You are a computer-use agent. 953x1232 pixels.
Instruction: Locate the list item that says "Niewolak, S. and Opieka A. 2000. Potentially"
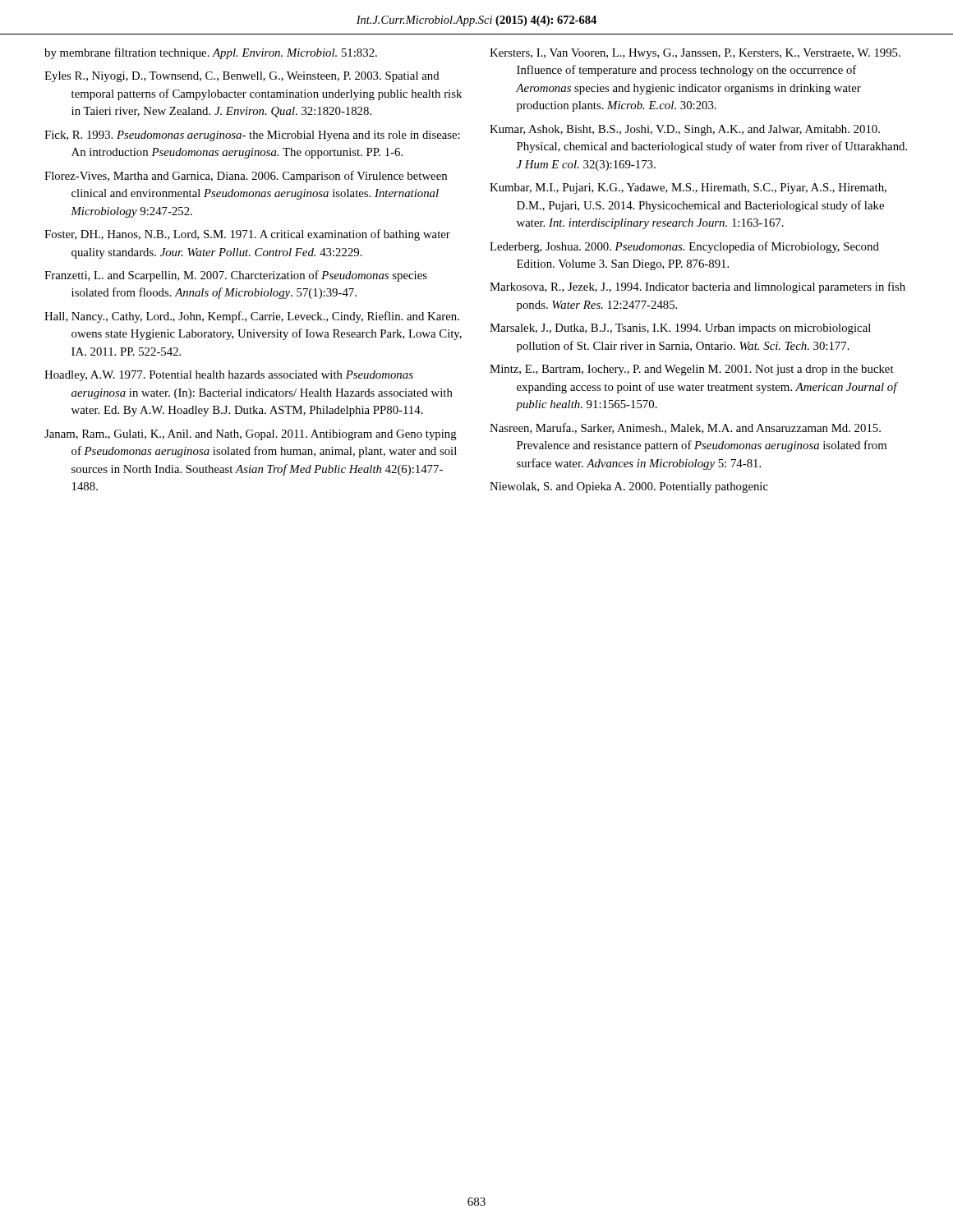(629, 486)
